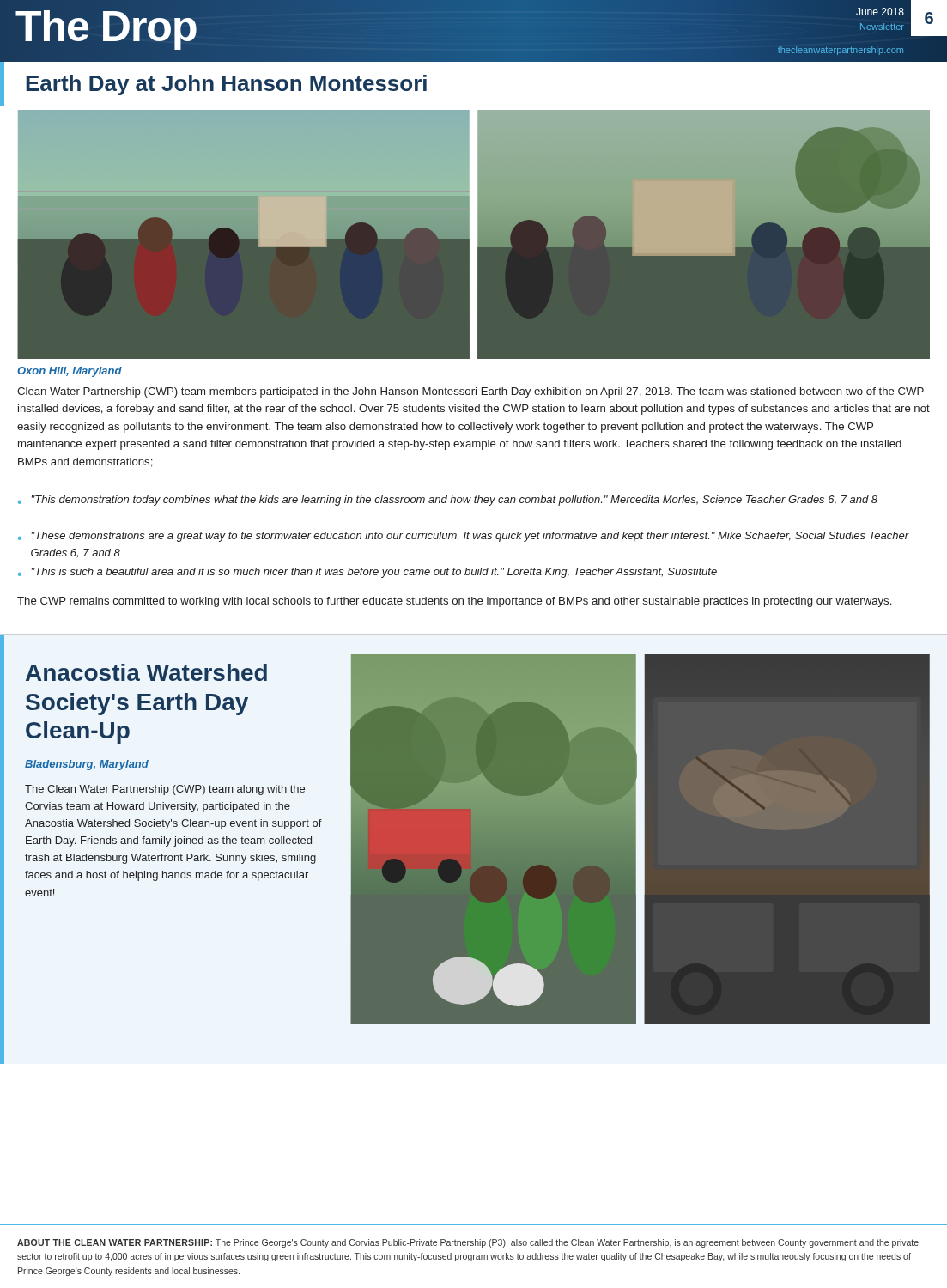
Task: Click on the list item containing "• "This is such a beautiful area and"
Action: [367, 574]
